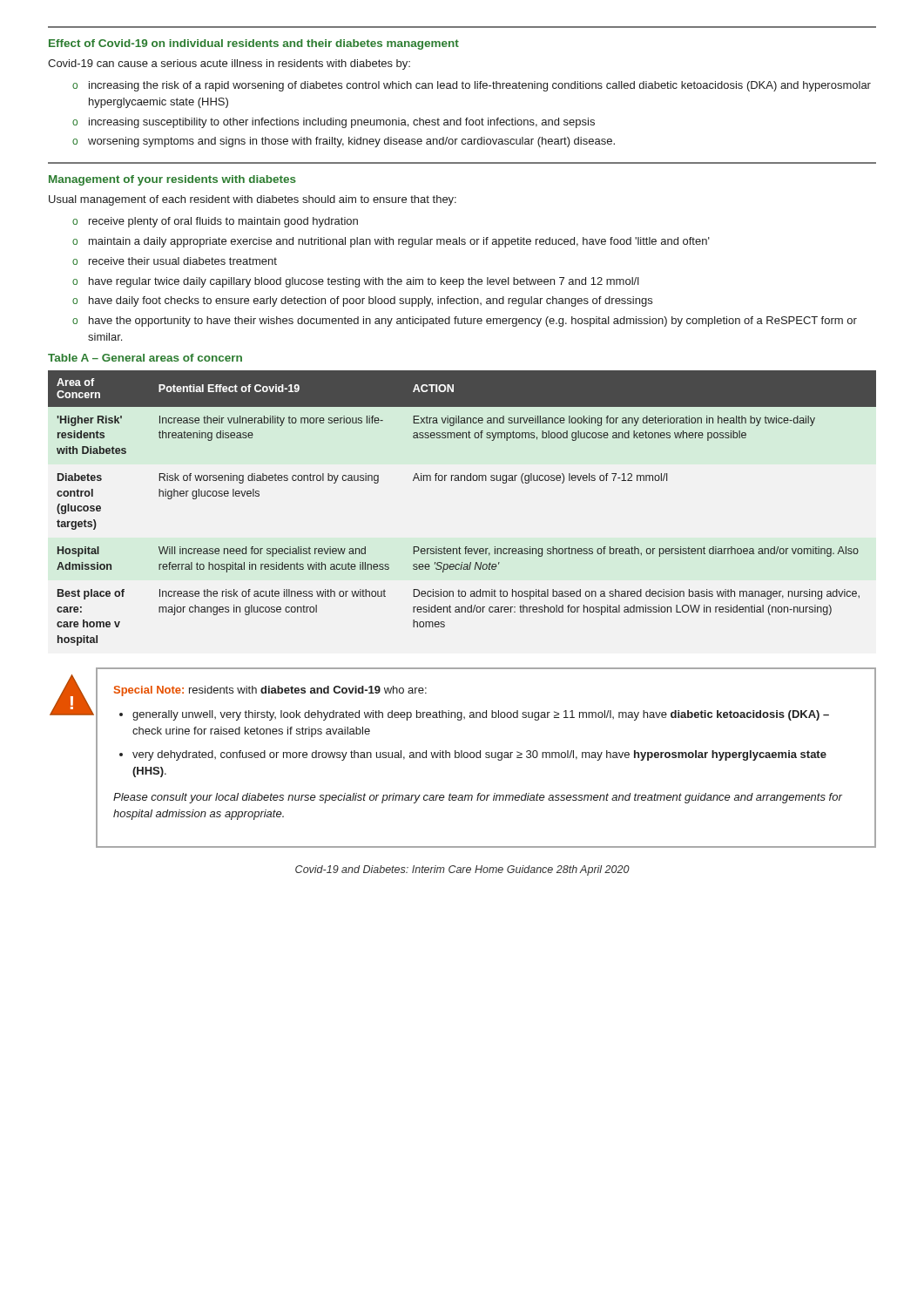
Task: Find the block on this page that starts "increasing susceptibility to other infections including pneumonia,"
Action: pos(342,121)
